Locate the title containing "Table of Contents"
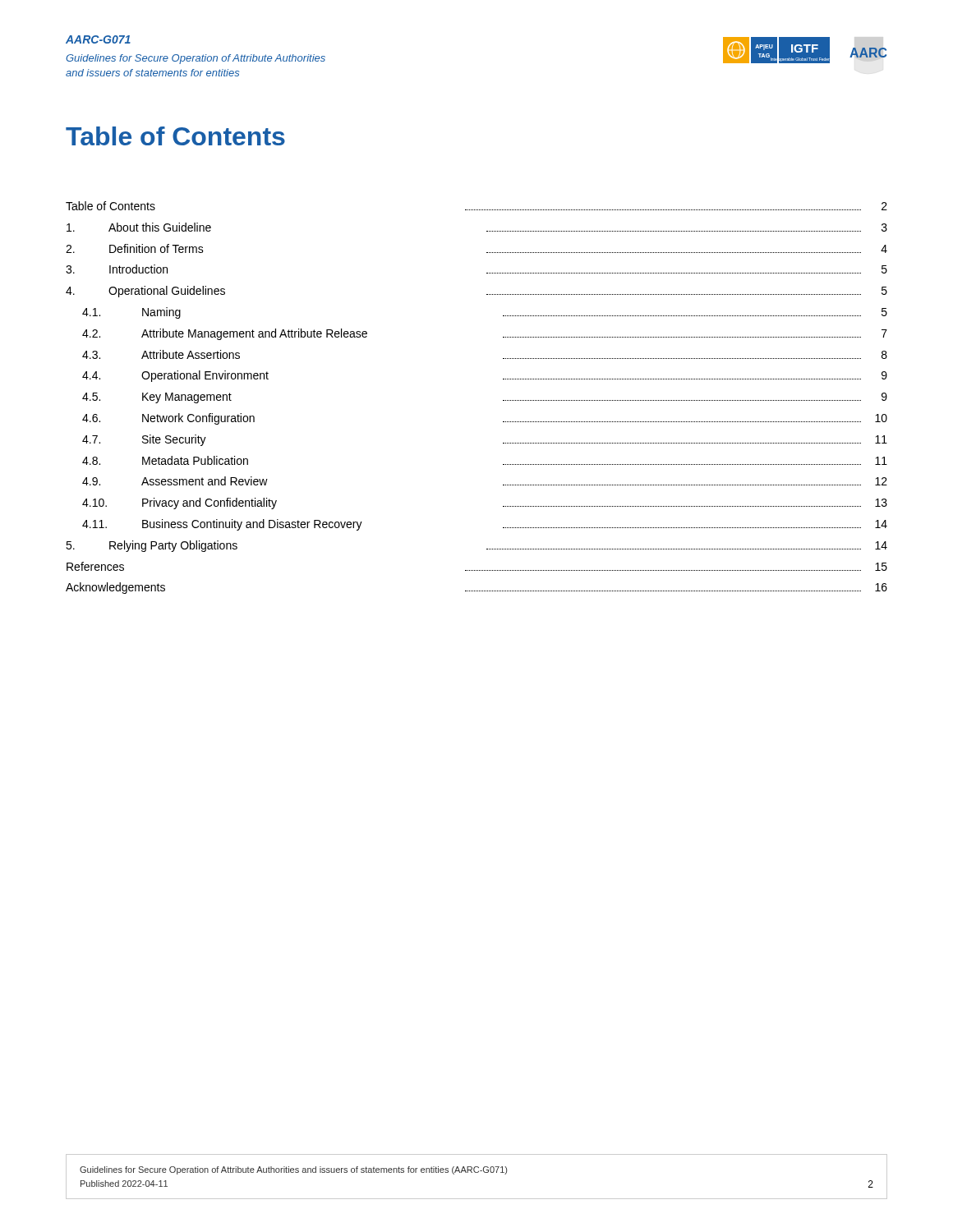The height and width of the screenshot is (1232, 953). [175, 136]
